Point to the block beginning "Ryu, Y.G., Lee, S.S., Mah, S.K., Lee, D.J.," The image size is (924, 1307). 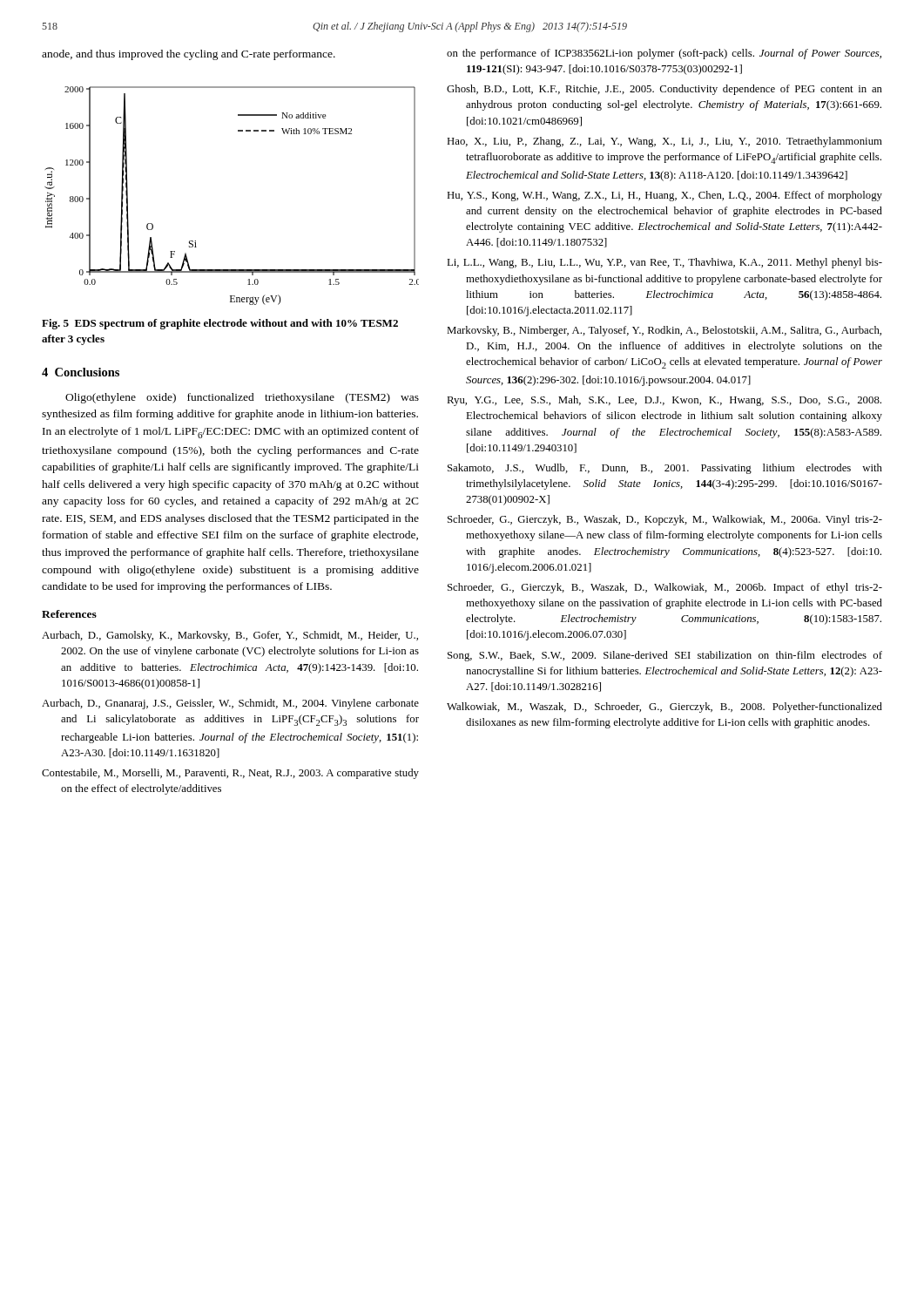coord(664,424)
